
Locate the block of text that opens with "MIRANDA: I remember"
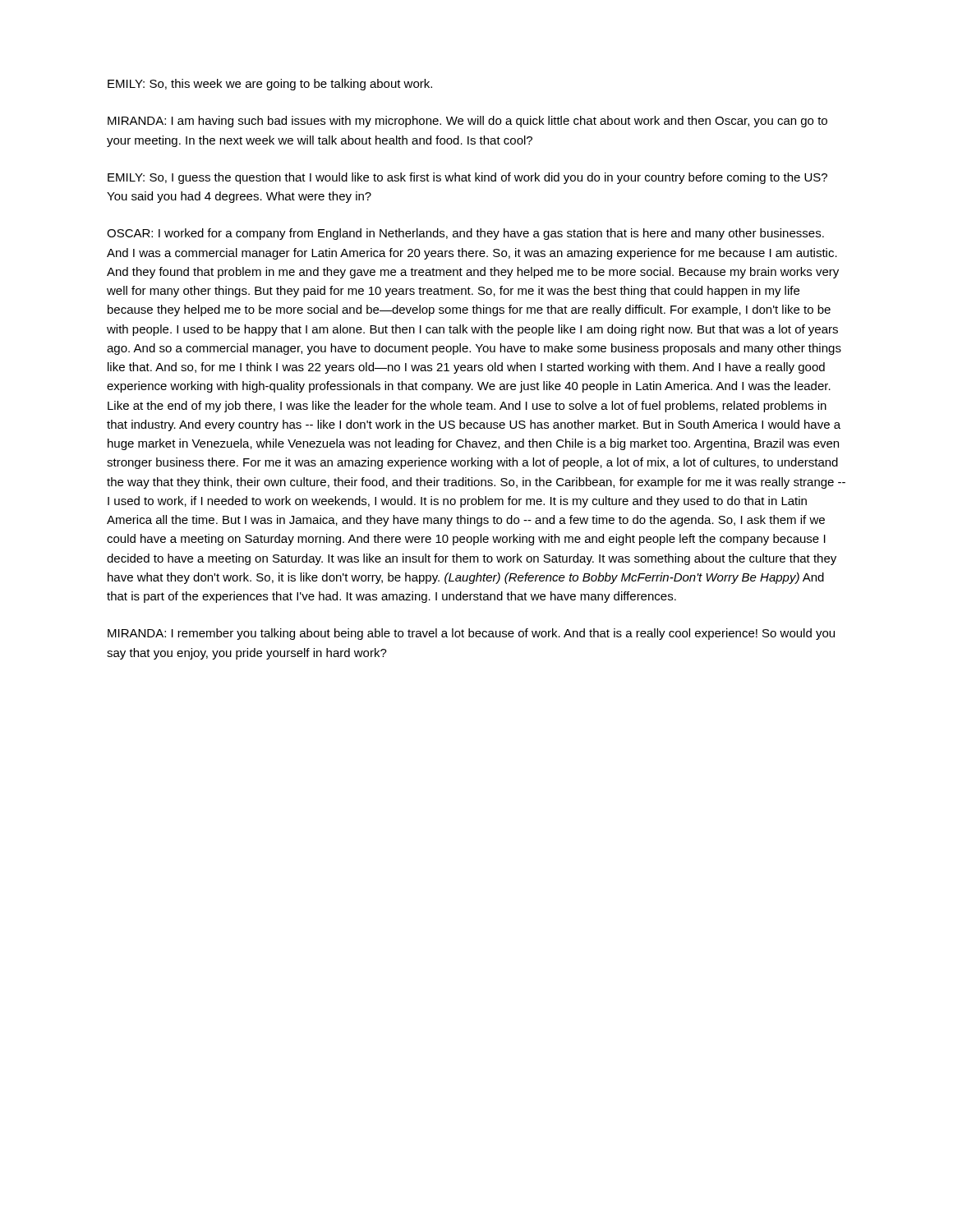pyautogui.click(x=471, y=643)
